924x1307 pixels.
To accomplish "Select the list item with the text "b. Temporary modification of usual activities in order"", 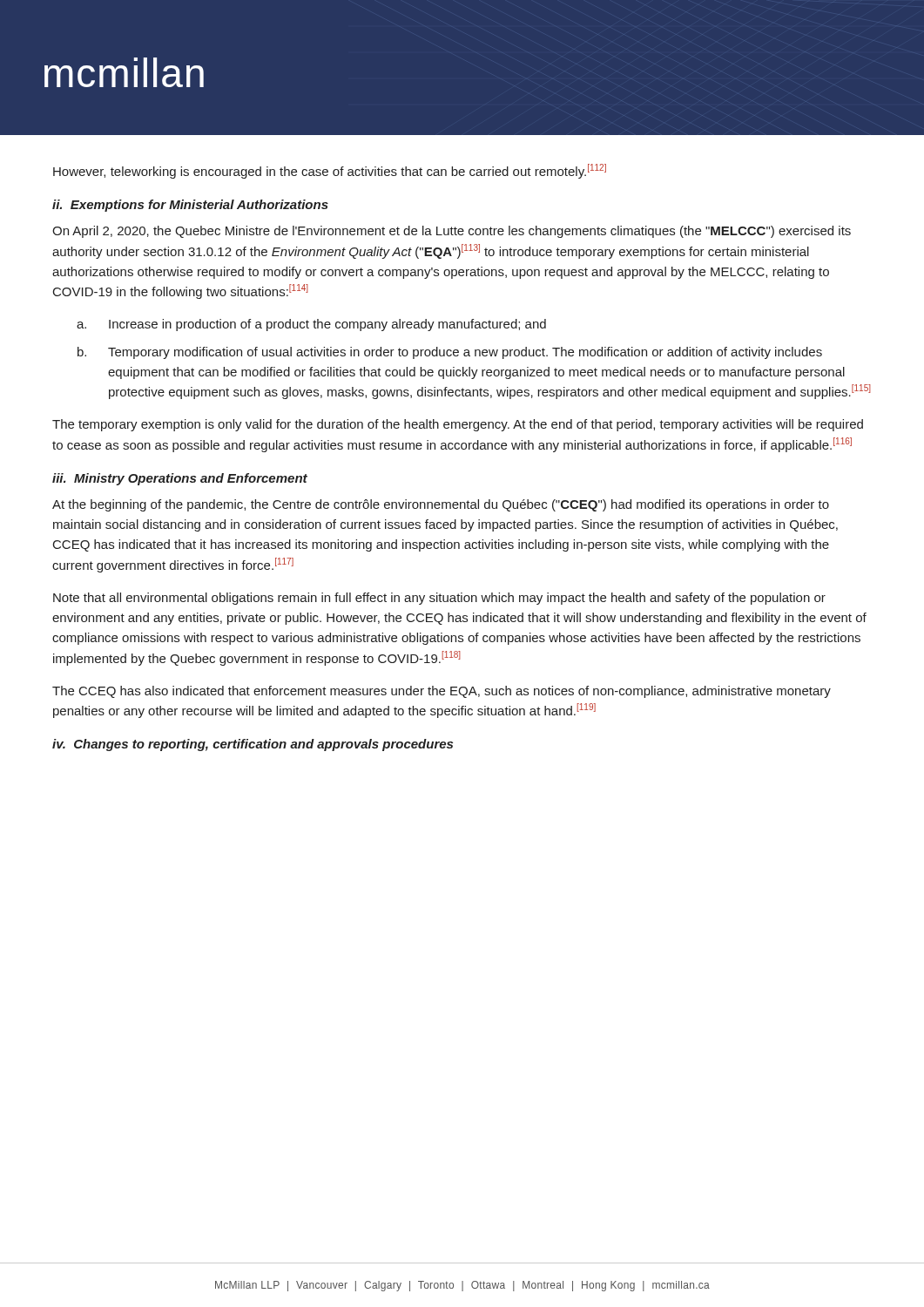I will 462,372.
